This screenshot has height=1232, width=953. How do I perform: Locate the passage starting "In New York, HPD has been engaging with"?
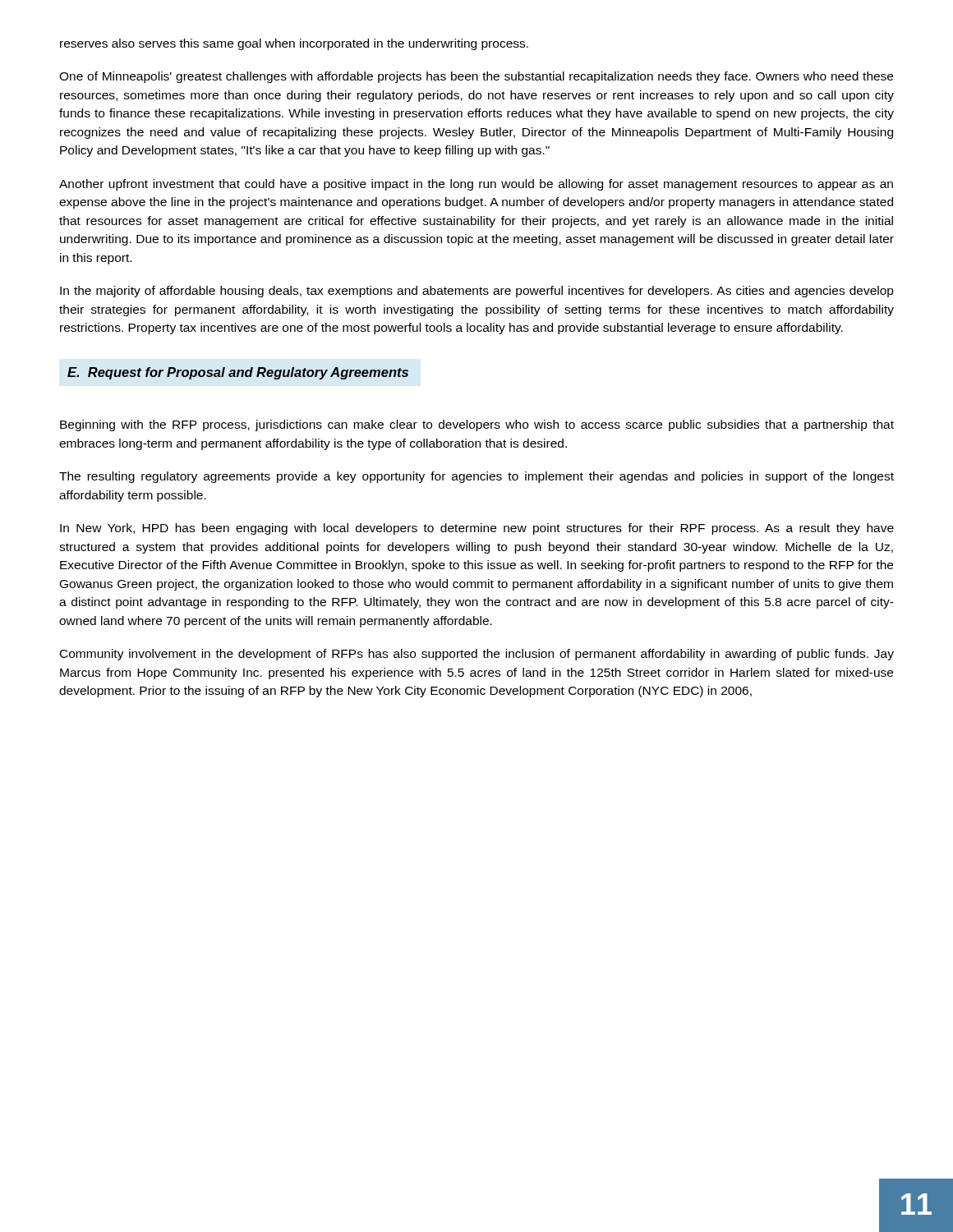click(476, 574)
